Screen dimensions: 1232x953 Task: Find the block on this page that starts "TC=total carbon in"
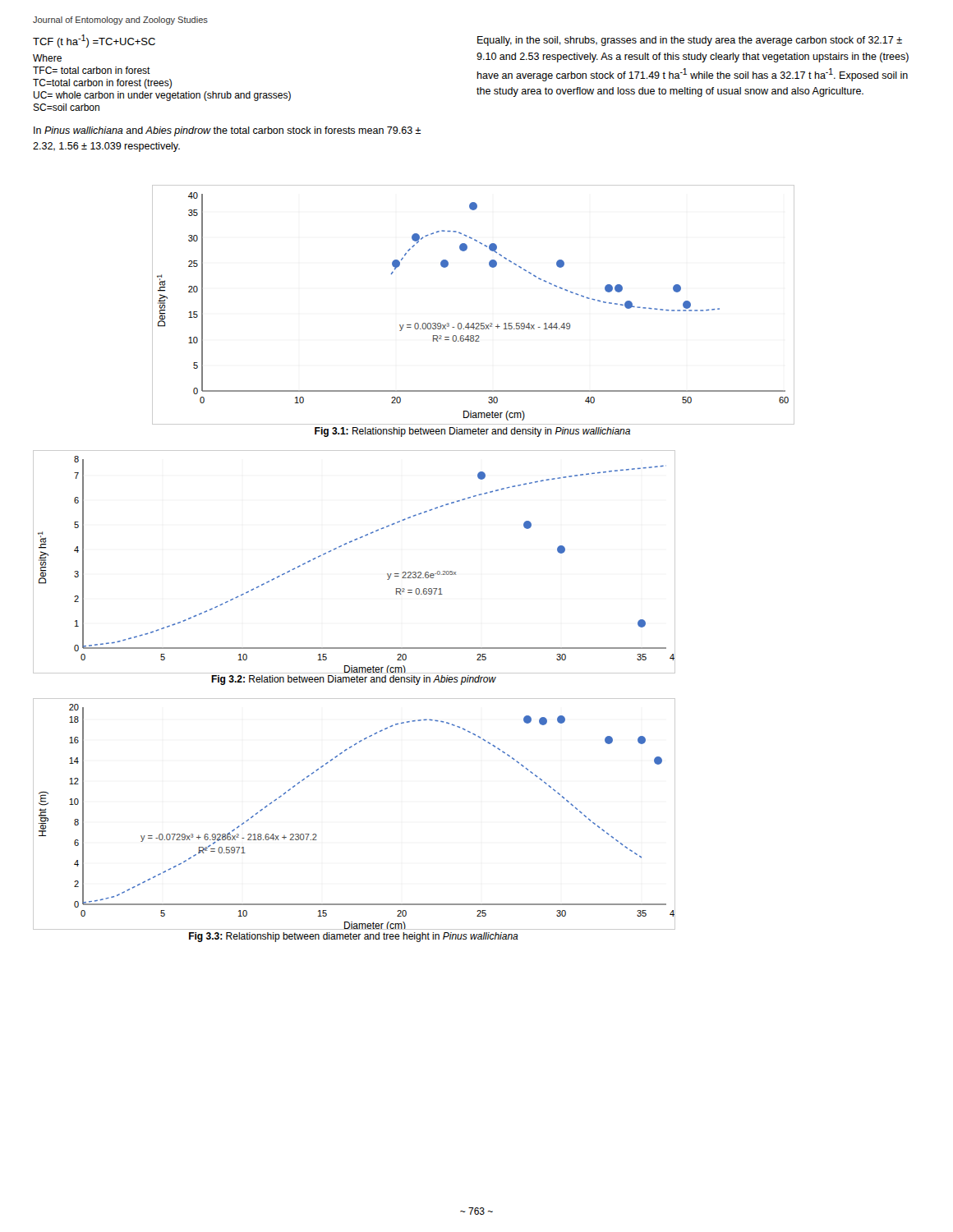point(103,83)
